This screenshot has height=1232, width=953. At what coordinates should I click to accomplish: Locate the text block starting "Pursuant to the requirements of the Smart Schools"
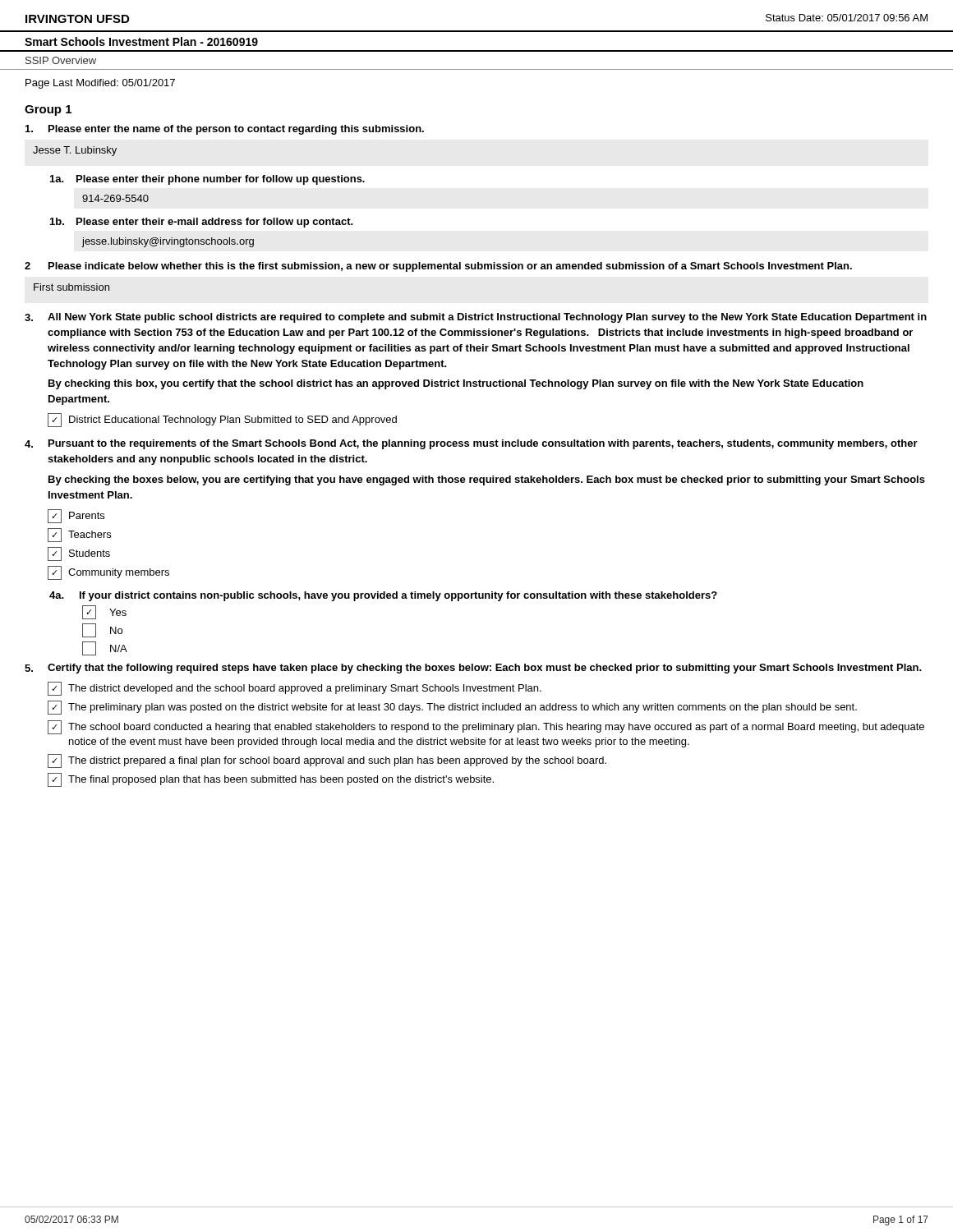[482, 451]
